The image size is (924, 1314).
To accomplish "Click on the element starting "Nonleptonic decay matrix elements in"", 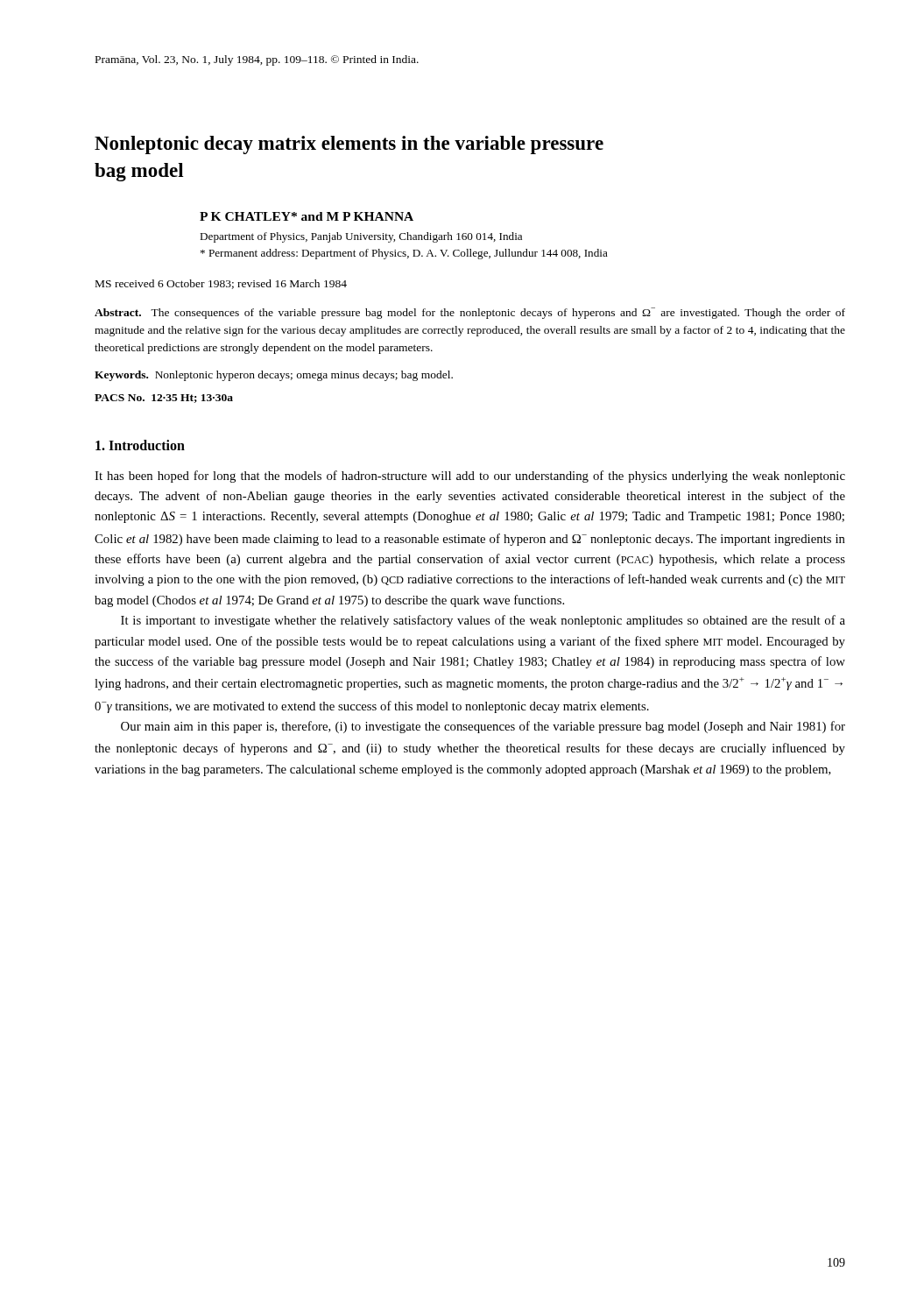I will pos(470,157).
